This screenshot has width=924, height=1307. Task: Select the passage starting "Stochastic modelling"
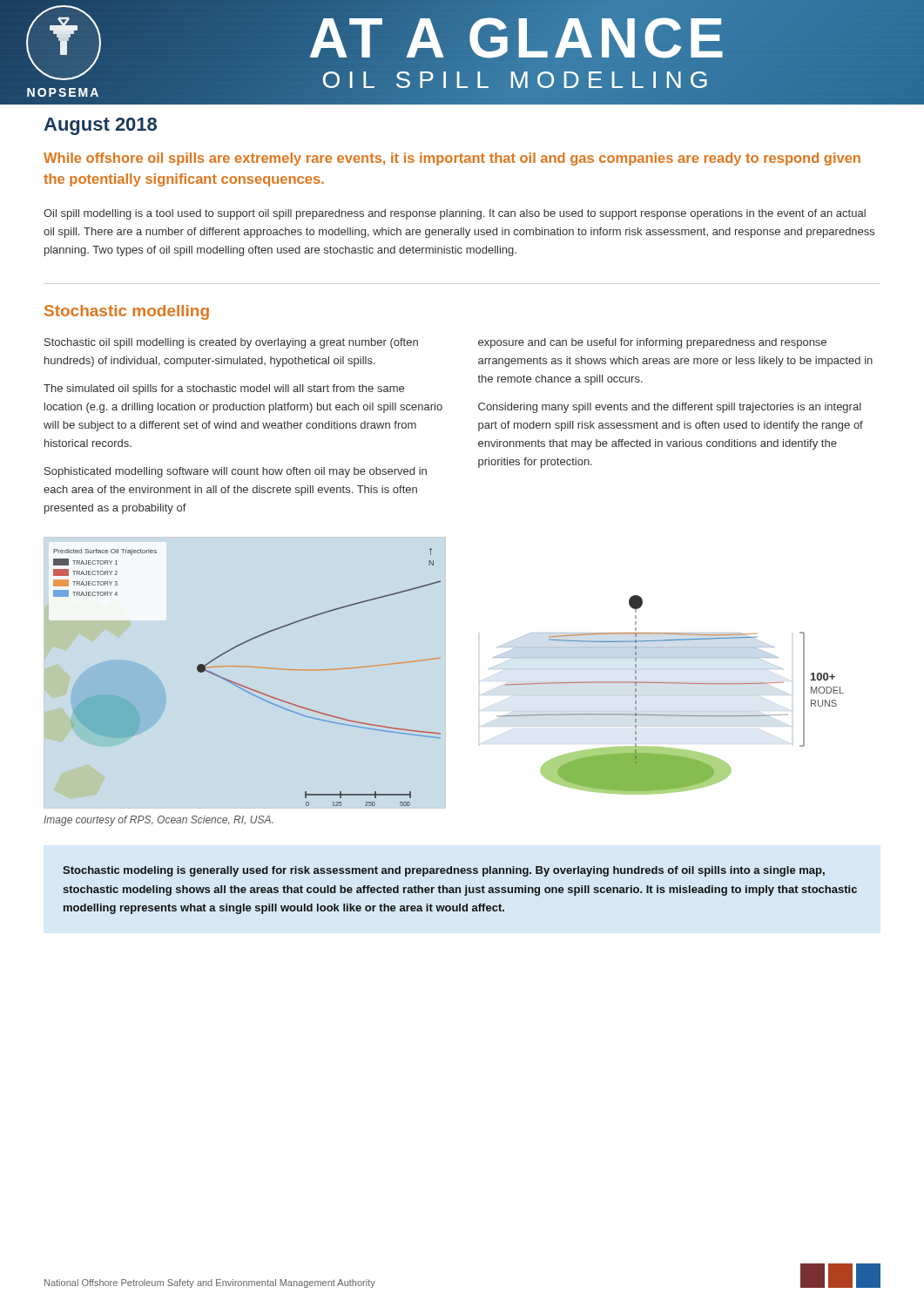(x=127, y=311)
